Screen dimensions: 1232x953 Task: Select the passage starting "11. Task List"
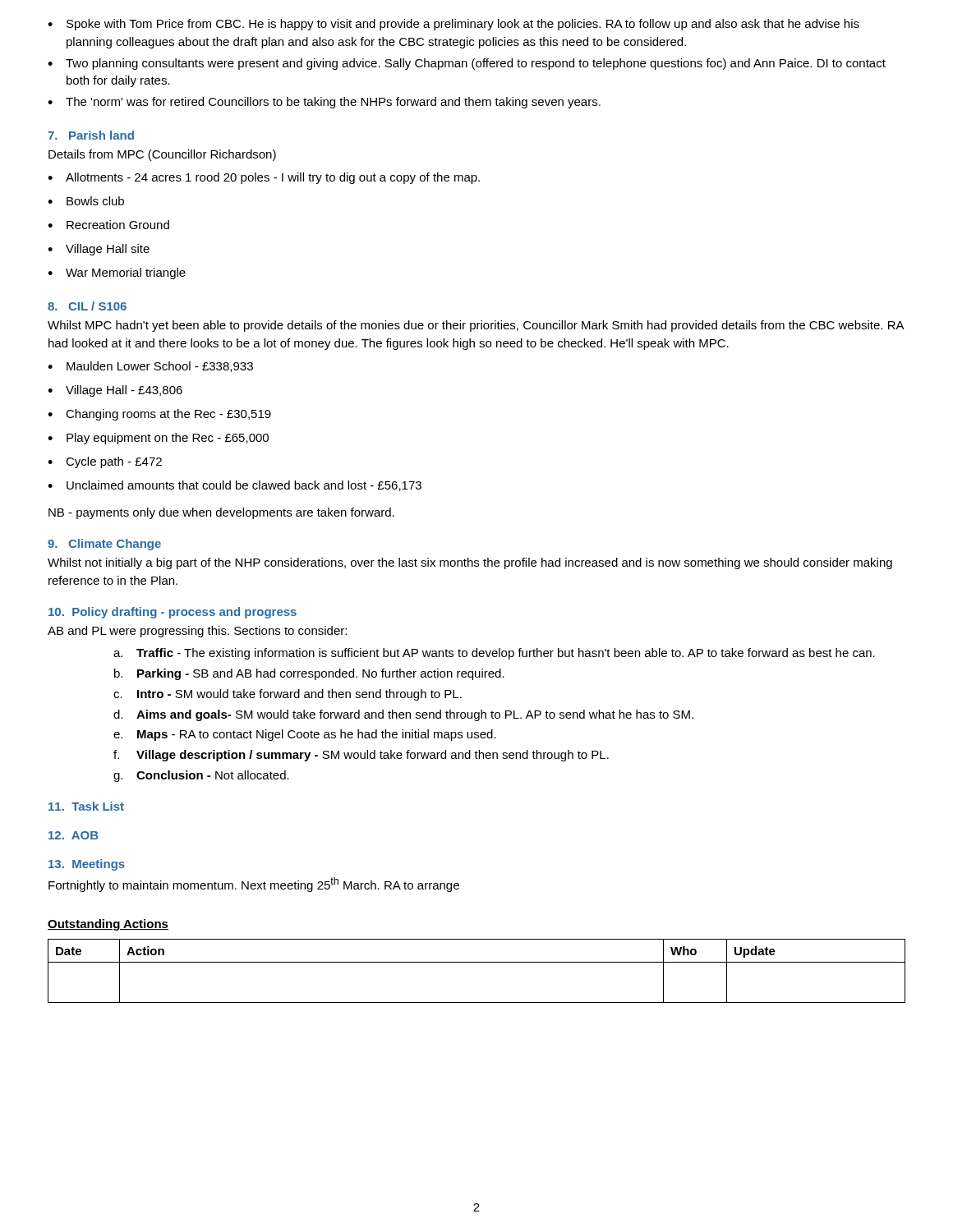[x=86, y=806]
